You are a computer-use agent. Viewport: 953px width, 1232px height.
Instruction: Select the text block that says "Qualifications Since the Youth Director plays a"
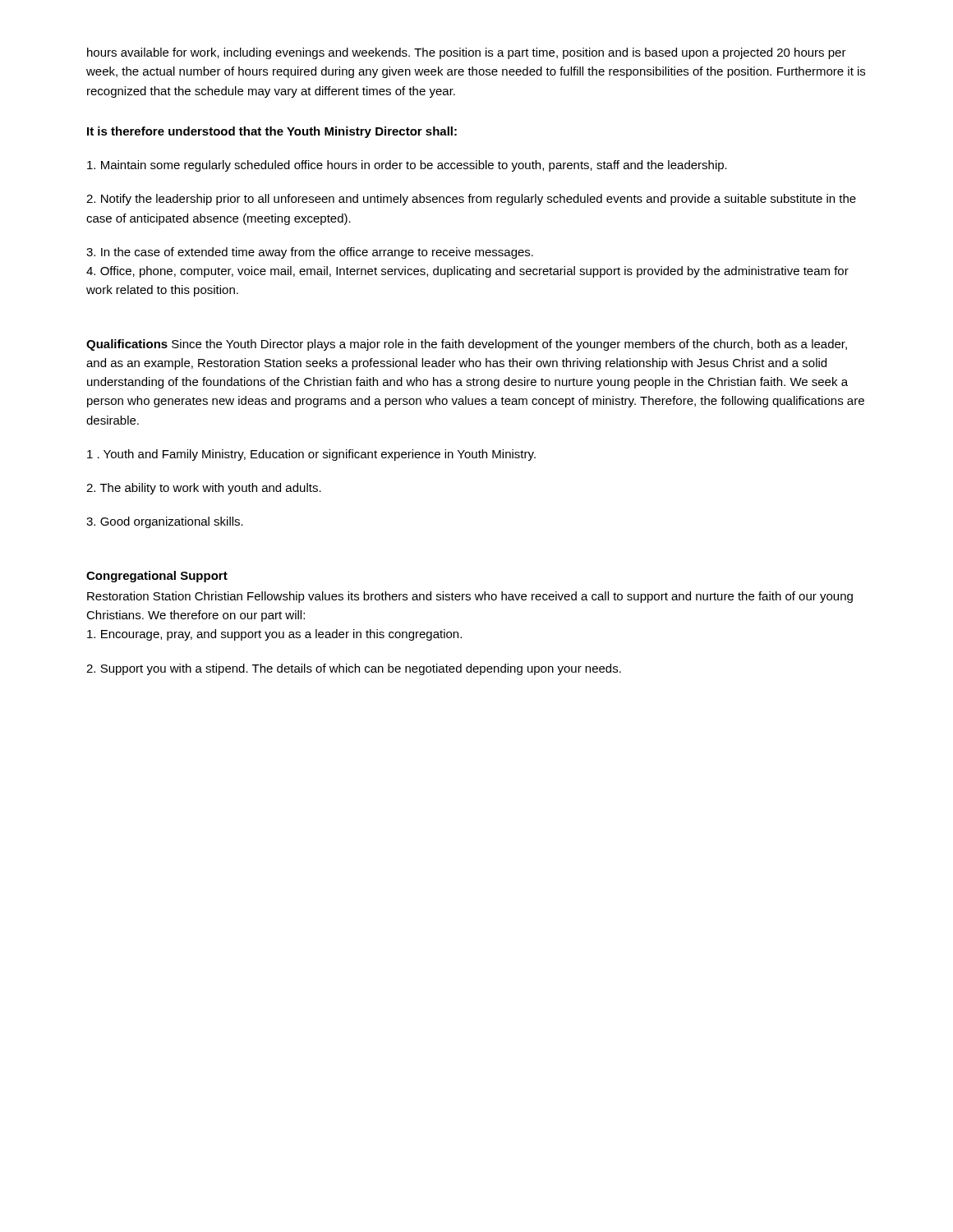475,381
